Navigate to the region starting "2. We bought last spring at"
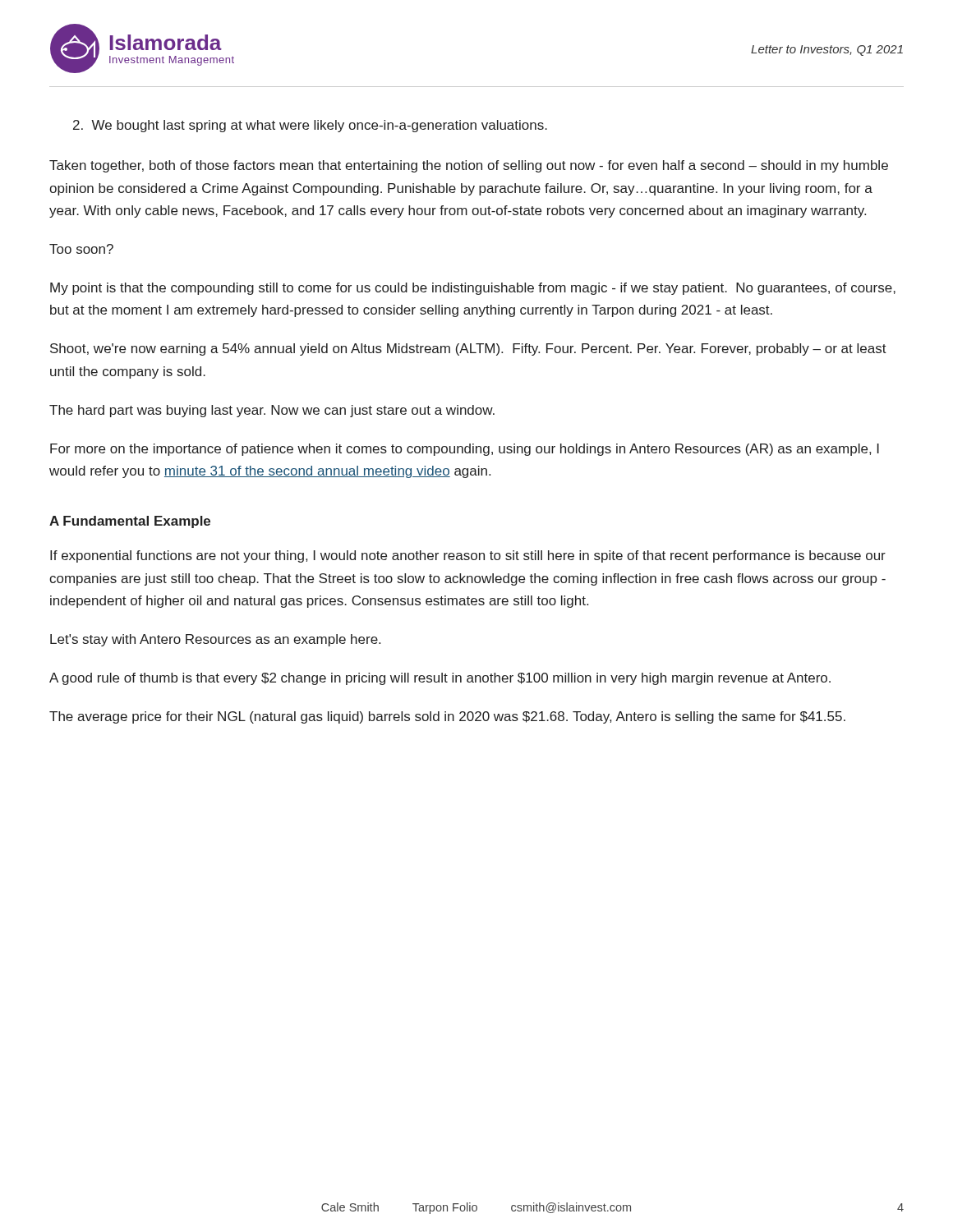 coord(310,125)
